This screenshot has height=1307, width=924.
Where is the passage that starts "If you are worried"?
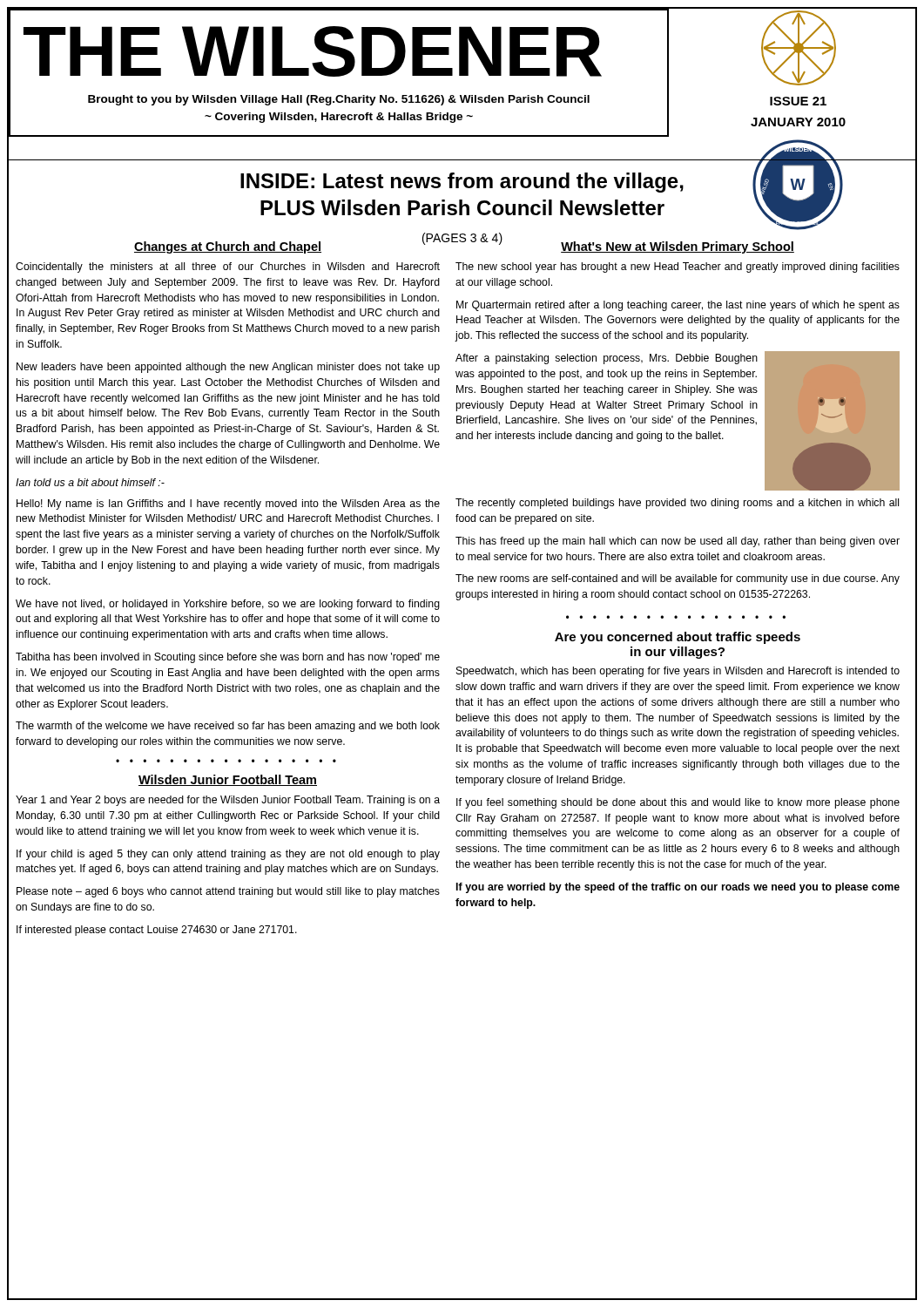coord(678,895)
